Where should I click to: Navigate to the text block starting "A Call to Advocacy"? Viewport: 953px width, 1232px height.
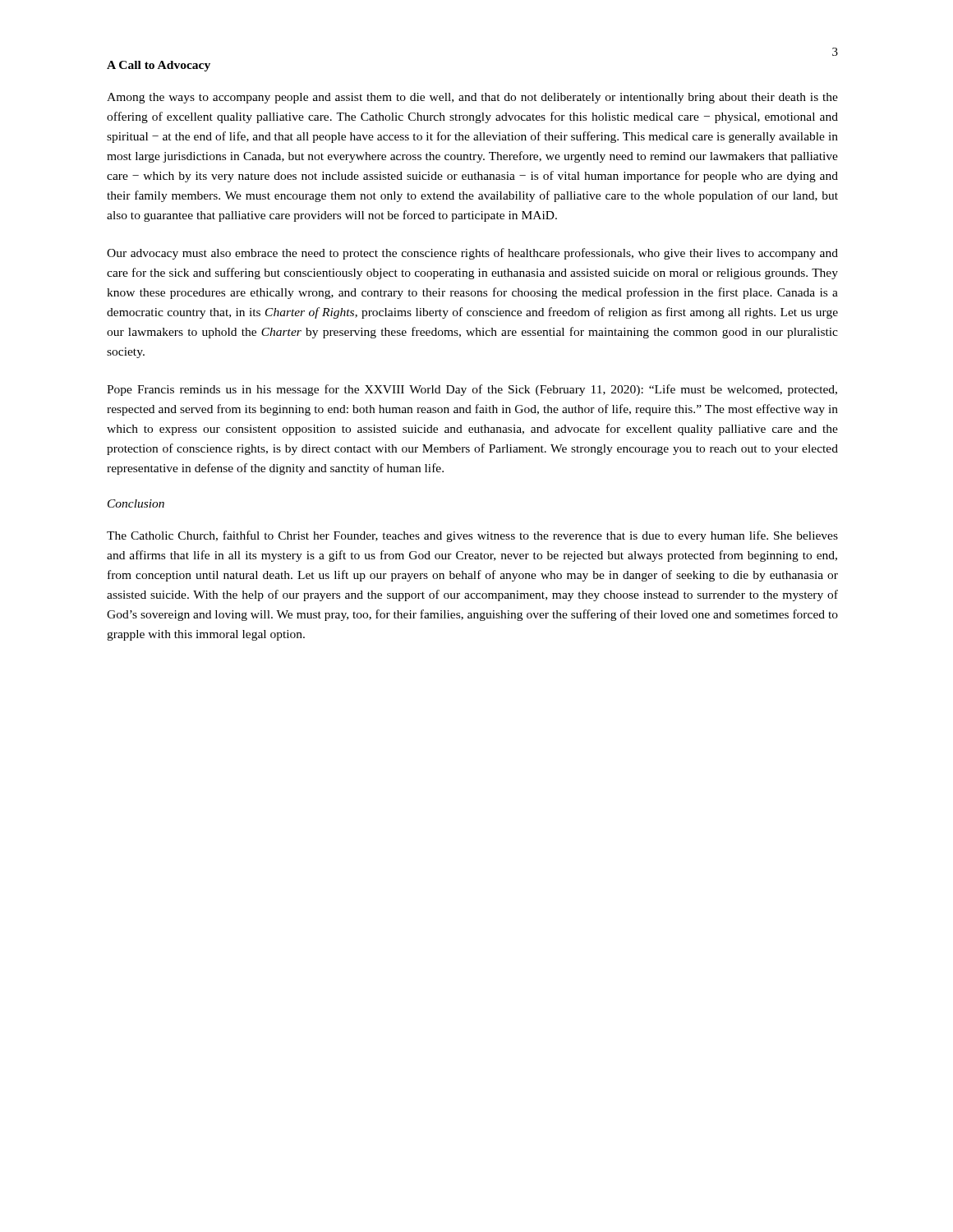[159, 64]
